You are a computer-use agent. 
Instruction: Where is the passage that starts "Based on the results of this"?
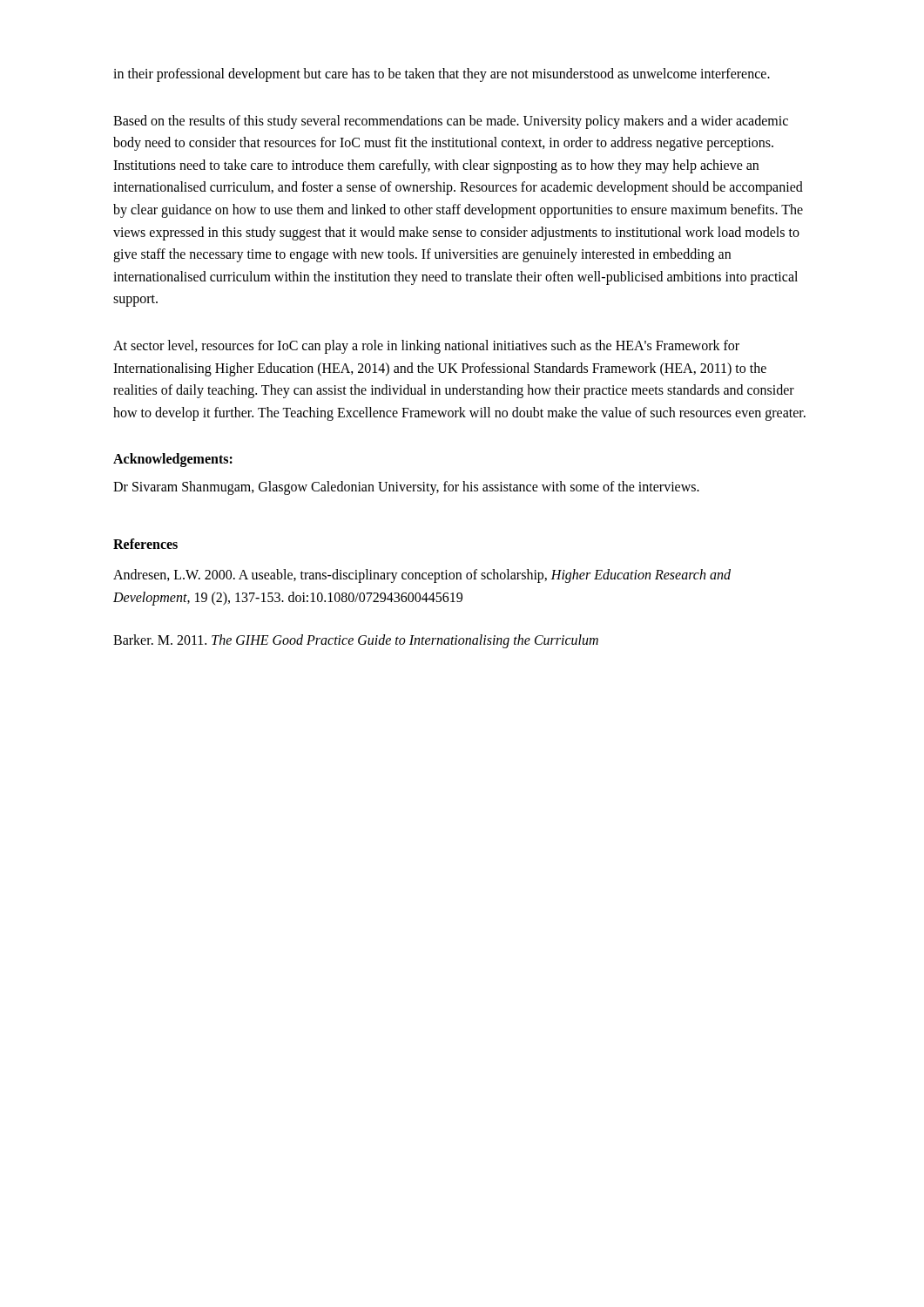coord(458,210)
